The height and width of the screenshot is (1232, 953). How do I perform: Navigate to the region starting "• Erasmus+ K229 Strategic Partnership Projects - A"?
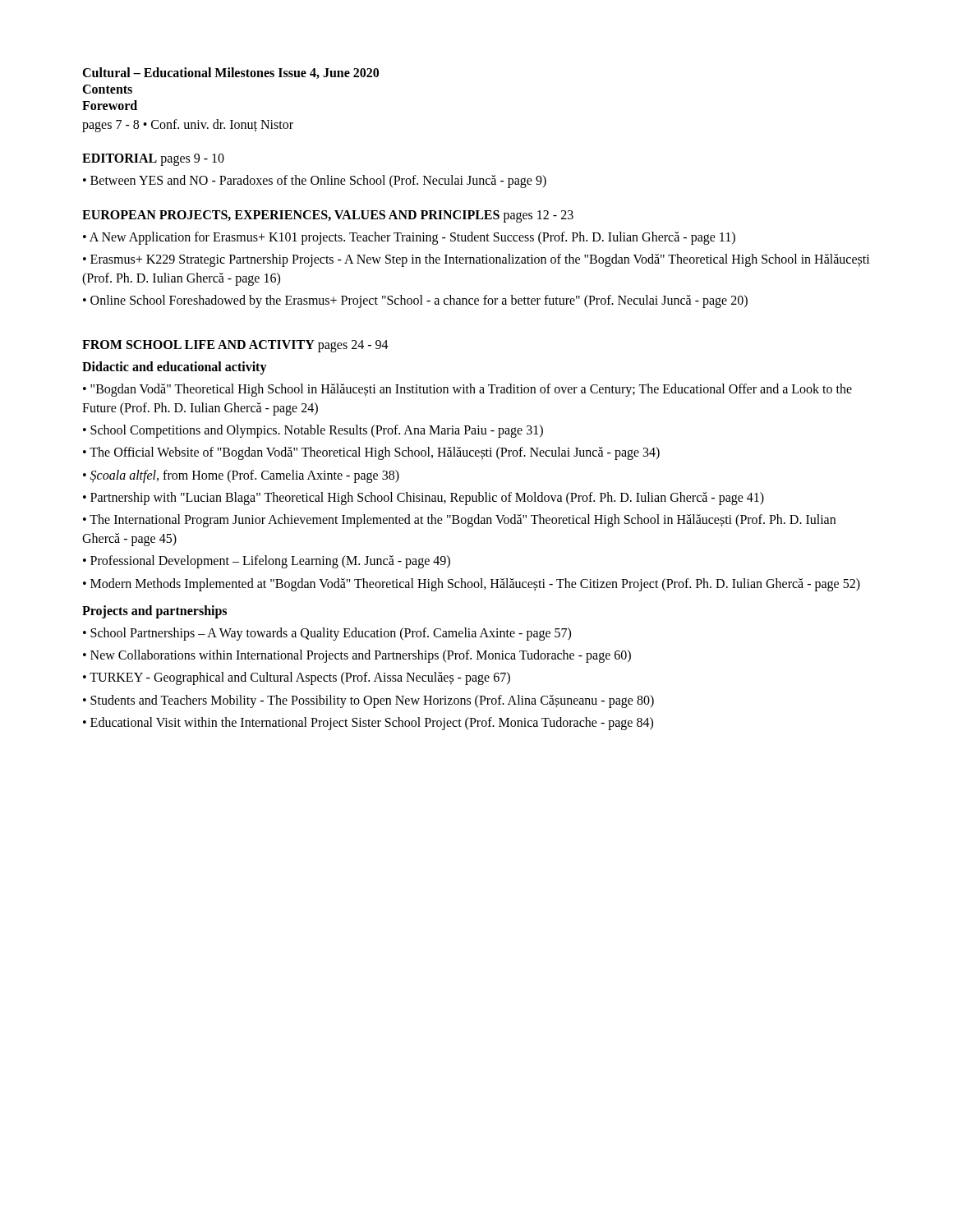click(x=476, y=269)
